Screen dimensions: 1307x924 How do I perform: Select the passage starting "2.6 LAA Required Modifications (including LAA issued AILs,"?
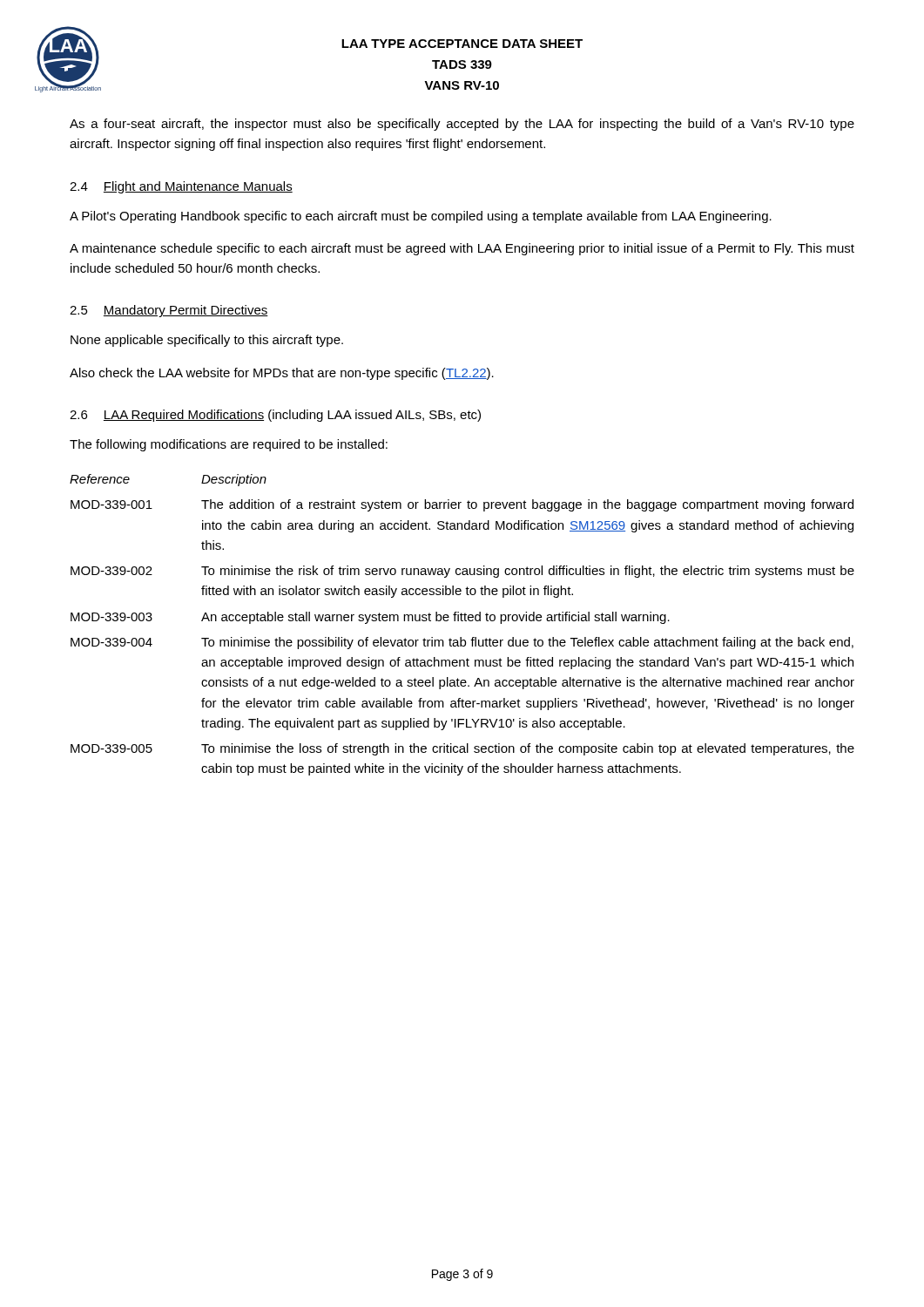(x=276, y=414)
